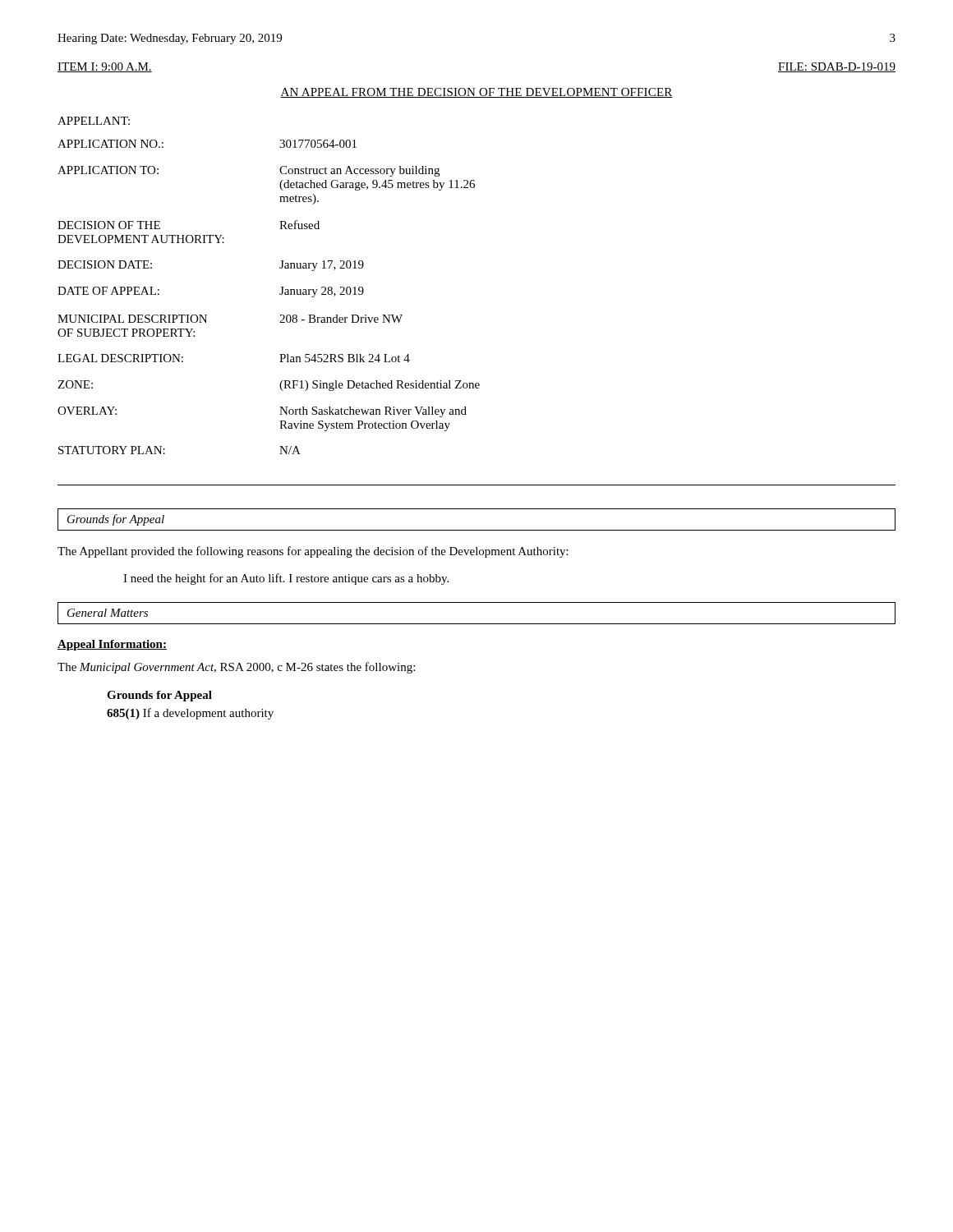Find the table that mentions "North Saskatchewan River Valley"
This screenshot has width=953, height=1232.
(476, 297)
